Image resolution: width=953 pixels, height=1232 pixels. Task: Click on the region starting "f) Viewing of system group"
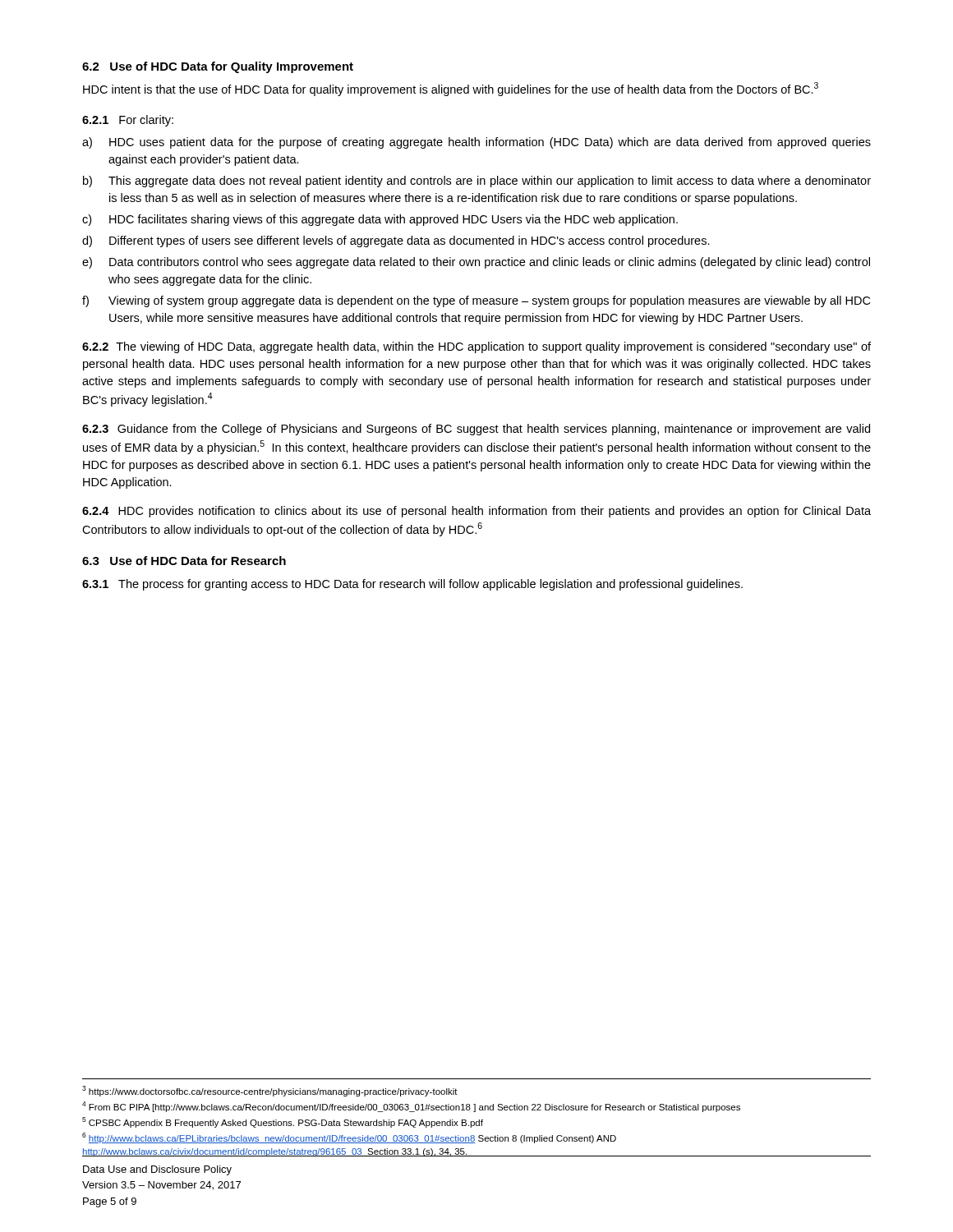tap(476, 310)
